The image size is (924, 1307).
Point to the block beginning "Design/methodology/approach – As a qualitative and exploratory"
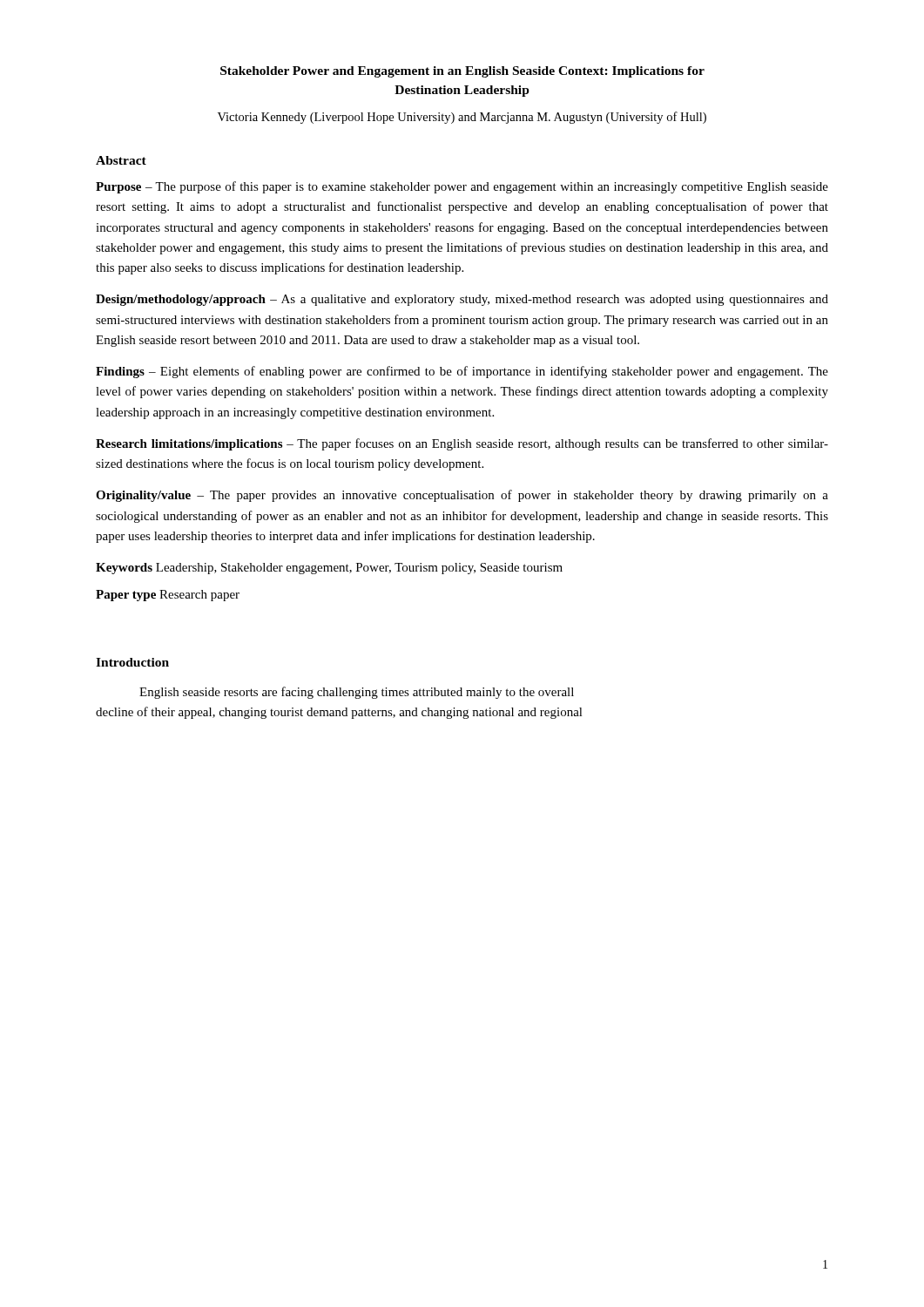(462, 319)
